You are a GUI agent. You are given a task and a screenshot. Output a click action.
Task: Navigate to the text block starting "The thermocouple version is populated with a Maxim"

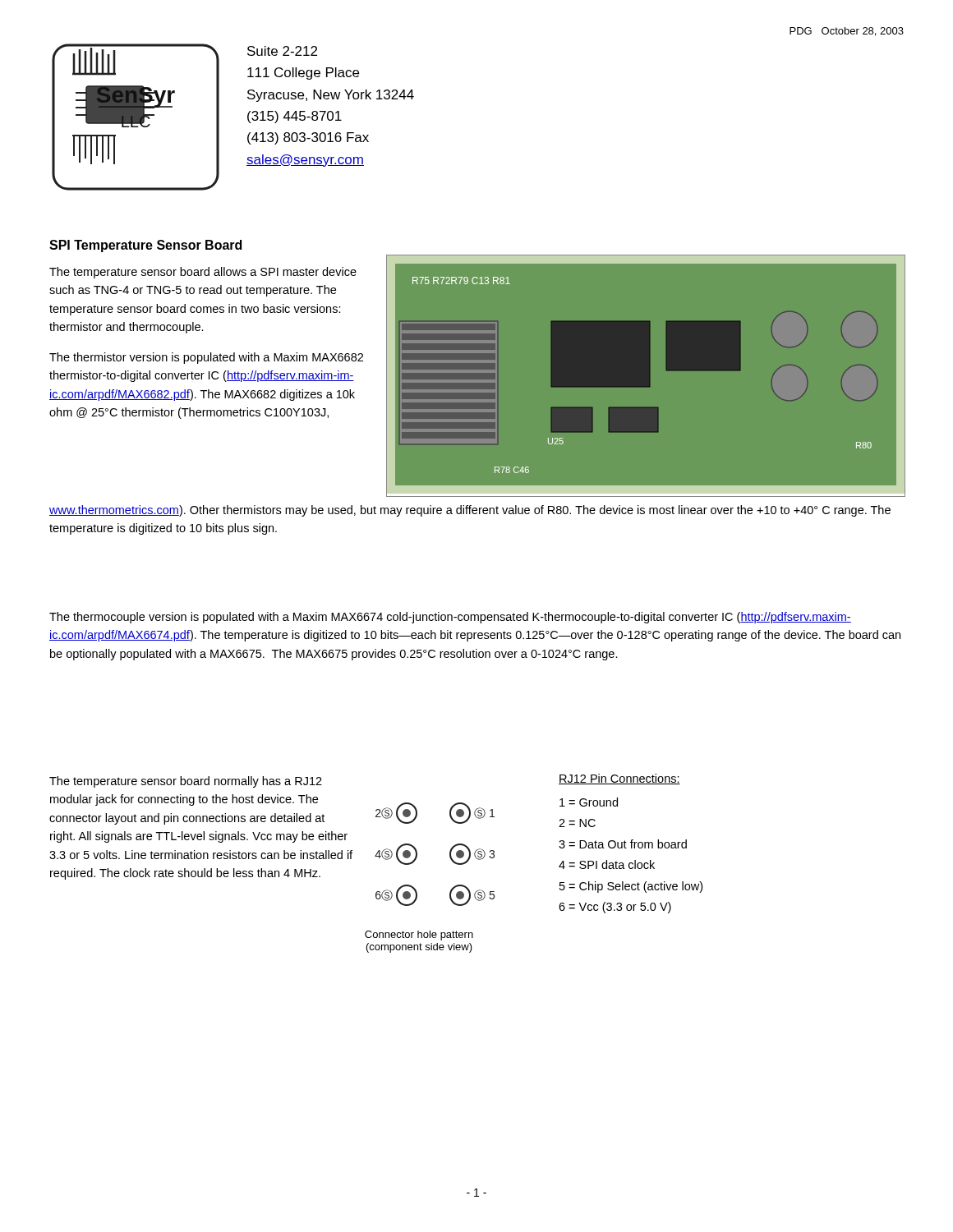point(476,635)
